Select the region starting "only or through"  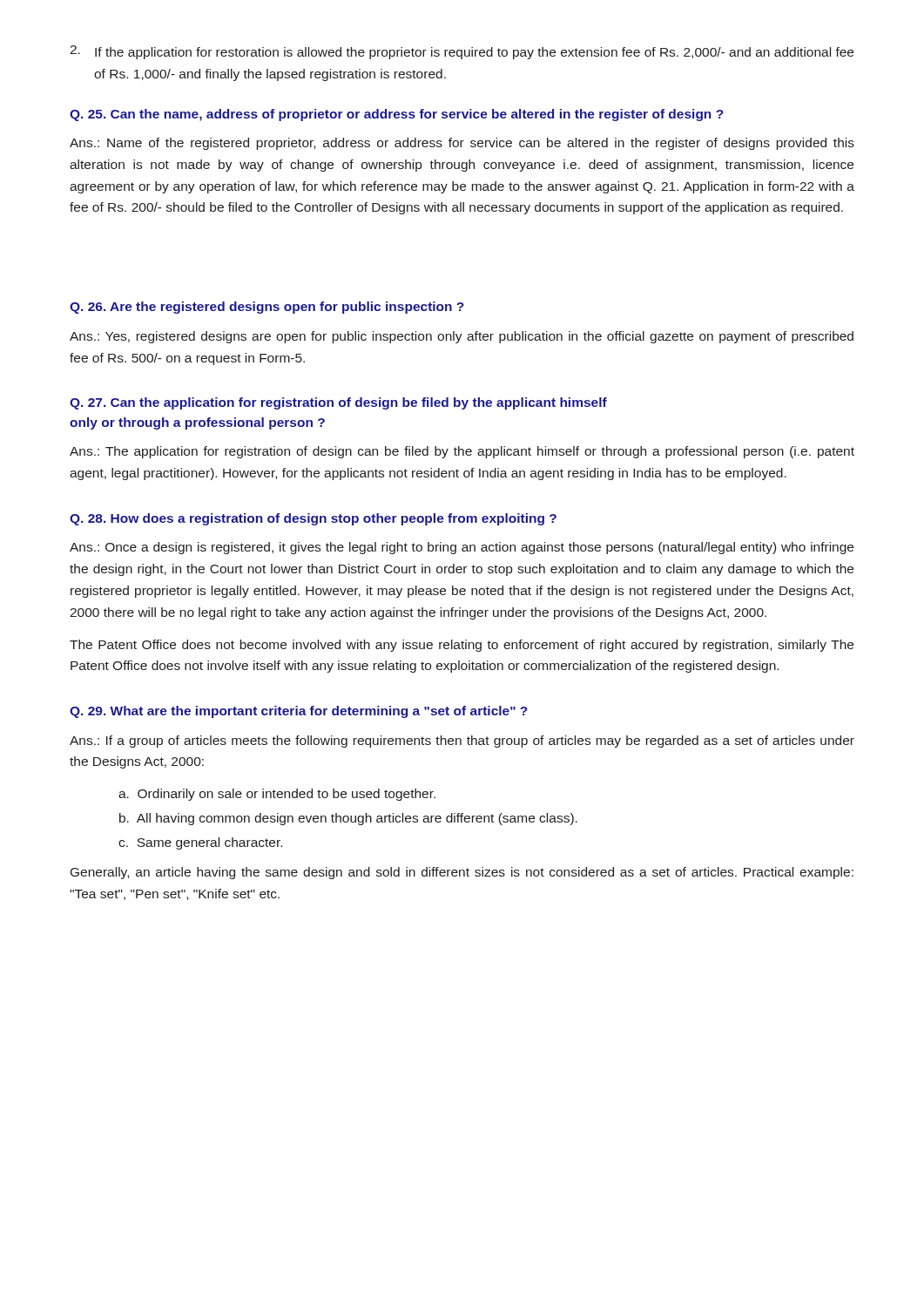pyautogui.click(x=198, y=422)
